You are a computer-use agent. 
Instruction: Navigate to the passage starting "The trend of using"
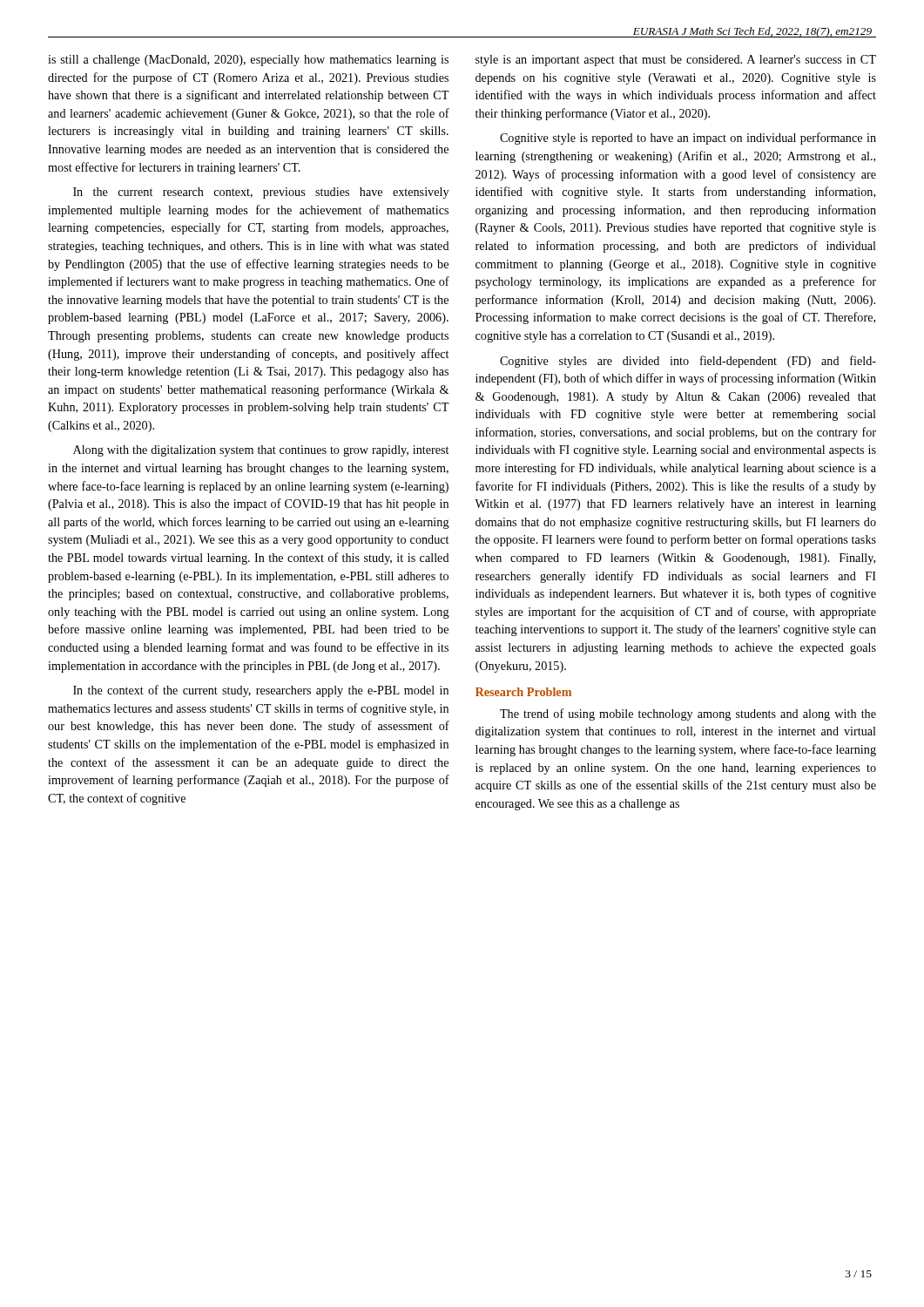point(676,759)
